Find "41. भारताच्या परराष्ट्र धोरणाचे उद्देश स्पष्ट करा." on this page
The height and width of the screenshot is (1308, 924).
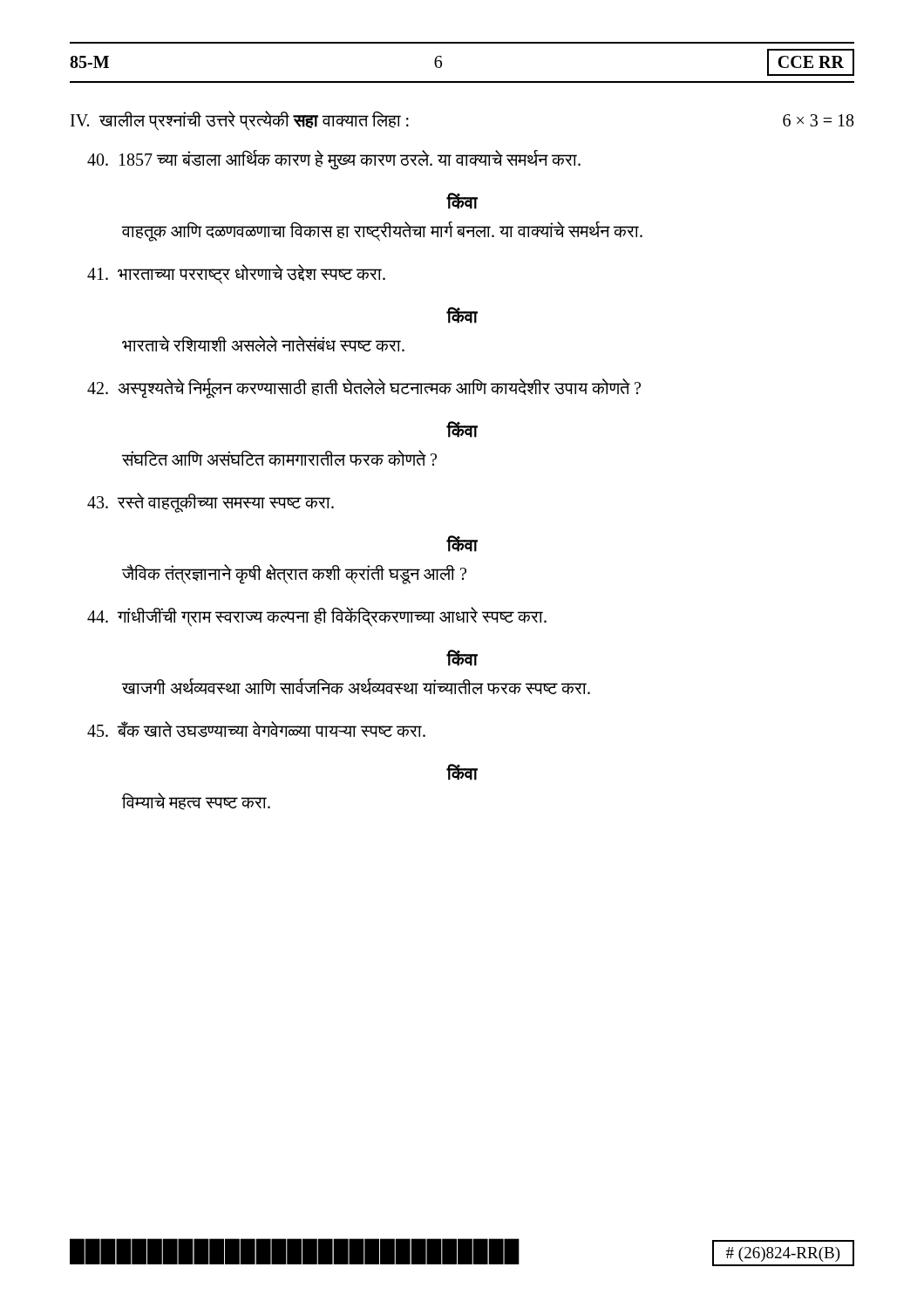(236, 274)
